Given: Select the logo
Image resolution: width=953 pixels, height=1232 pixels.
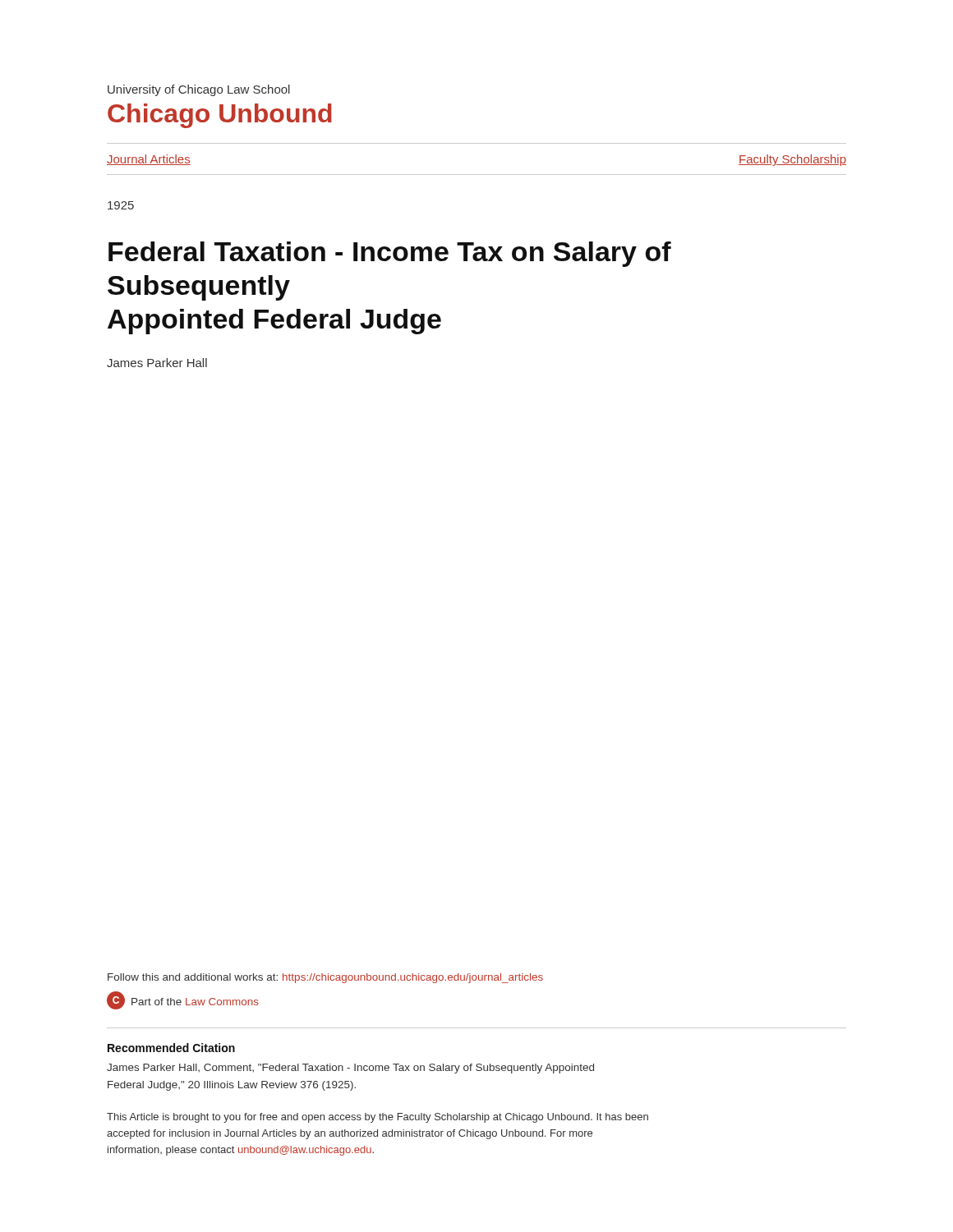Looking at the screenshot, I should (116, 1002).
